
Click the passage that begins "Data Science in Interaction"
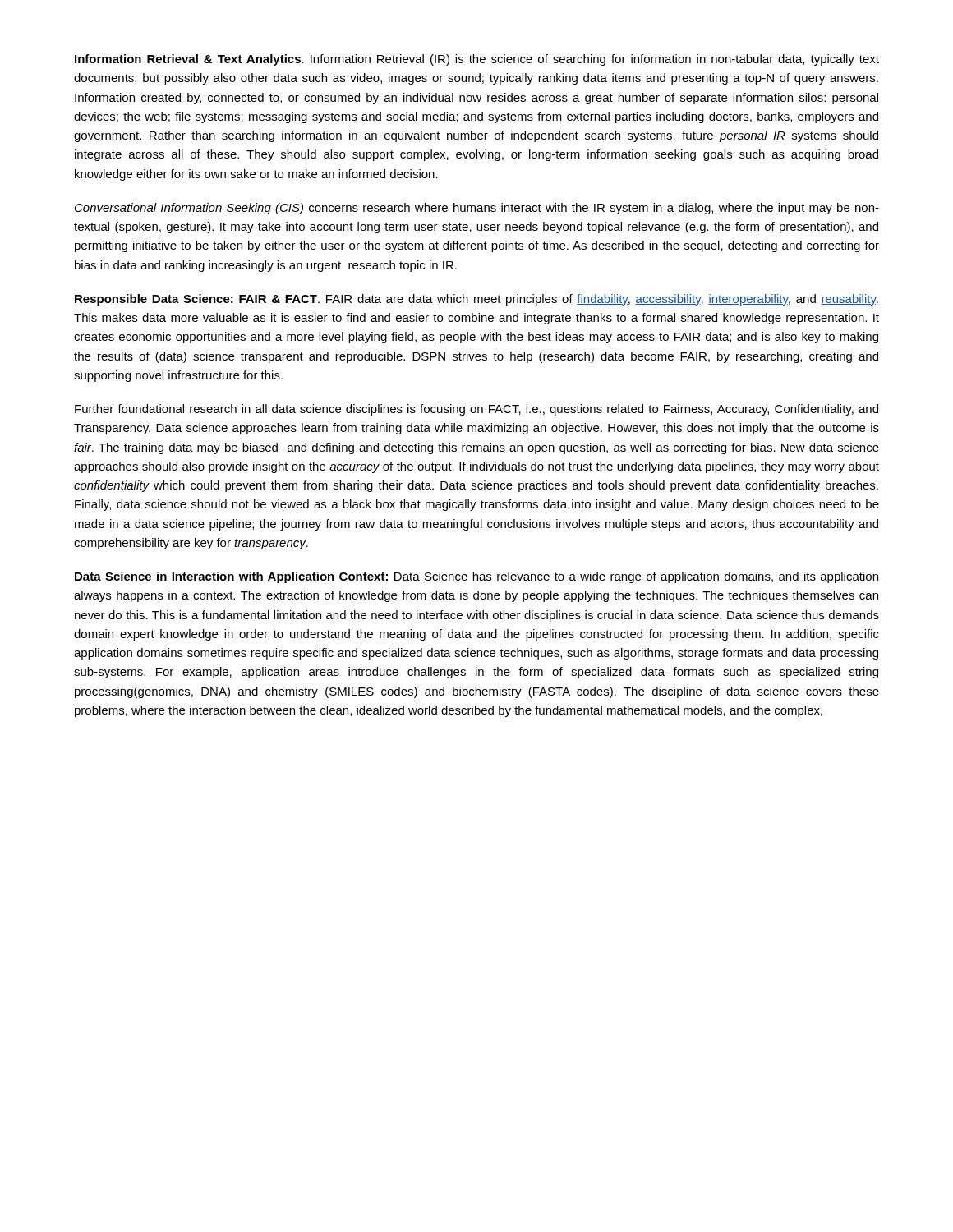[476, 643]
